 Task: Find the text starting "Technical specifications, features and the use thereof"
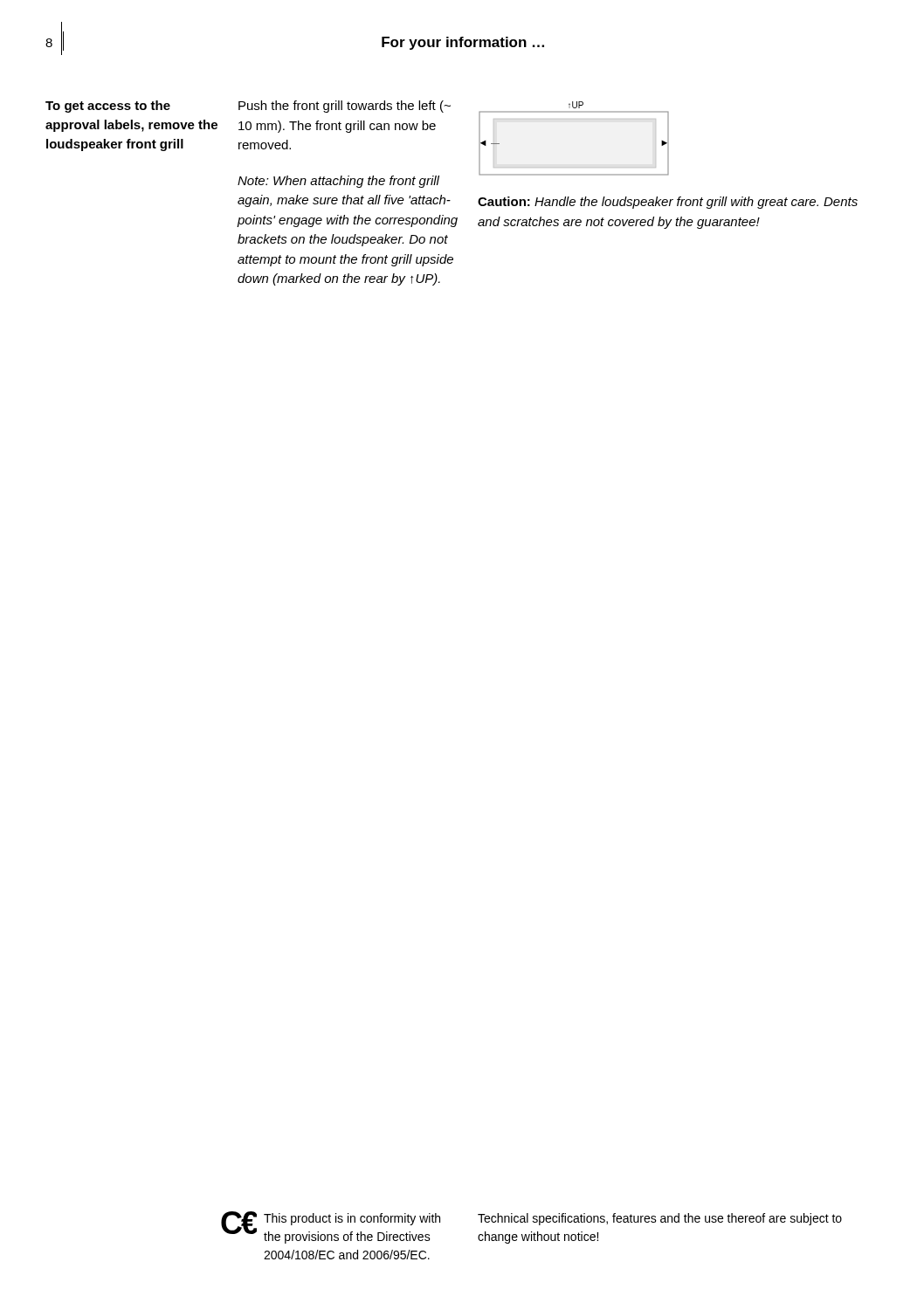coord(660,1227)
